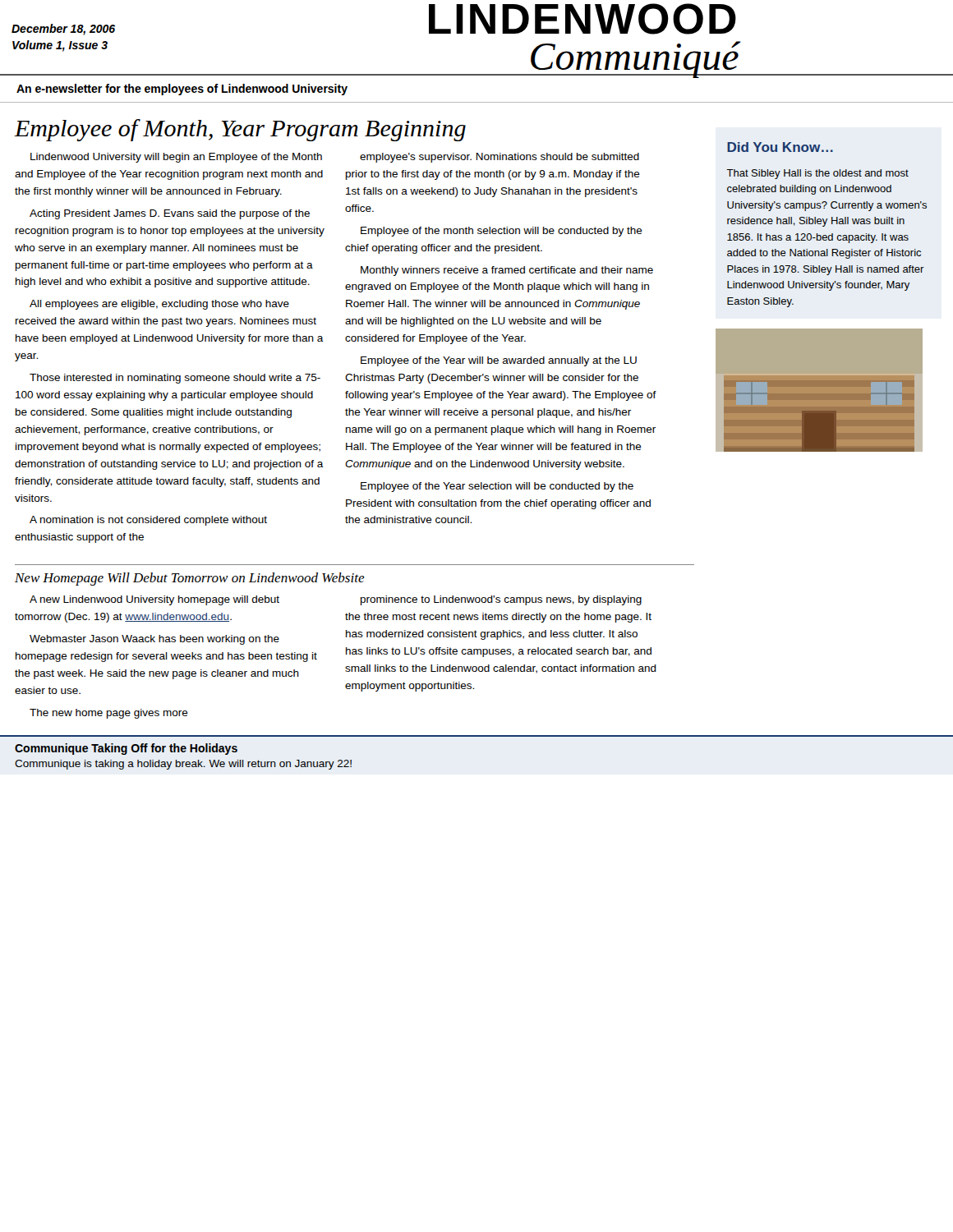Click on the section header containing "Communique Taking Off for"
953x1232 pixels.
126,748
